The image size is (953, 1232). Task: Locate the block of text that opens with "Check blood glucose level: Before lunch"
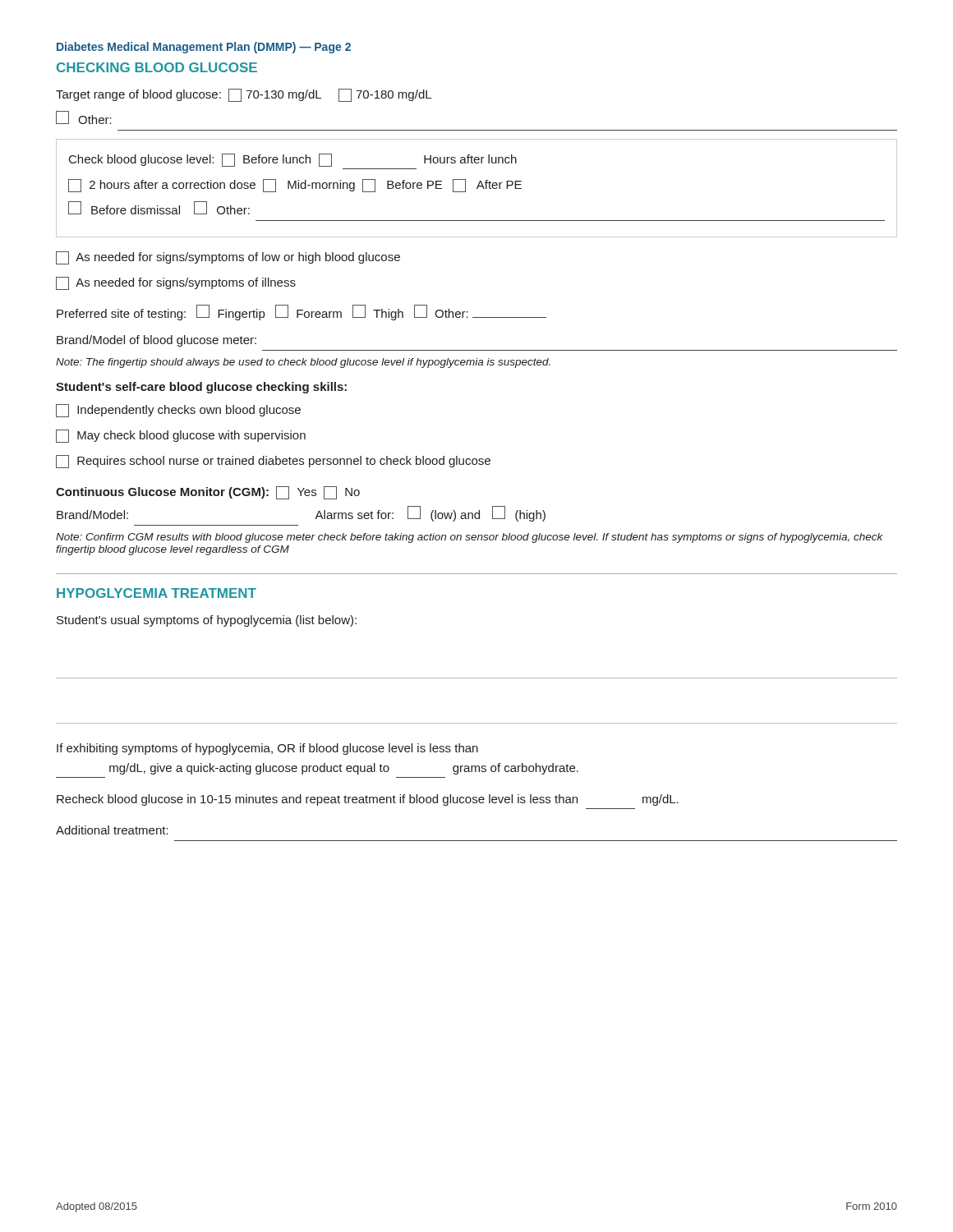coord(293,161)
